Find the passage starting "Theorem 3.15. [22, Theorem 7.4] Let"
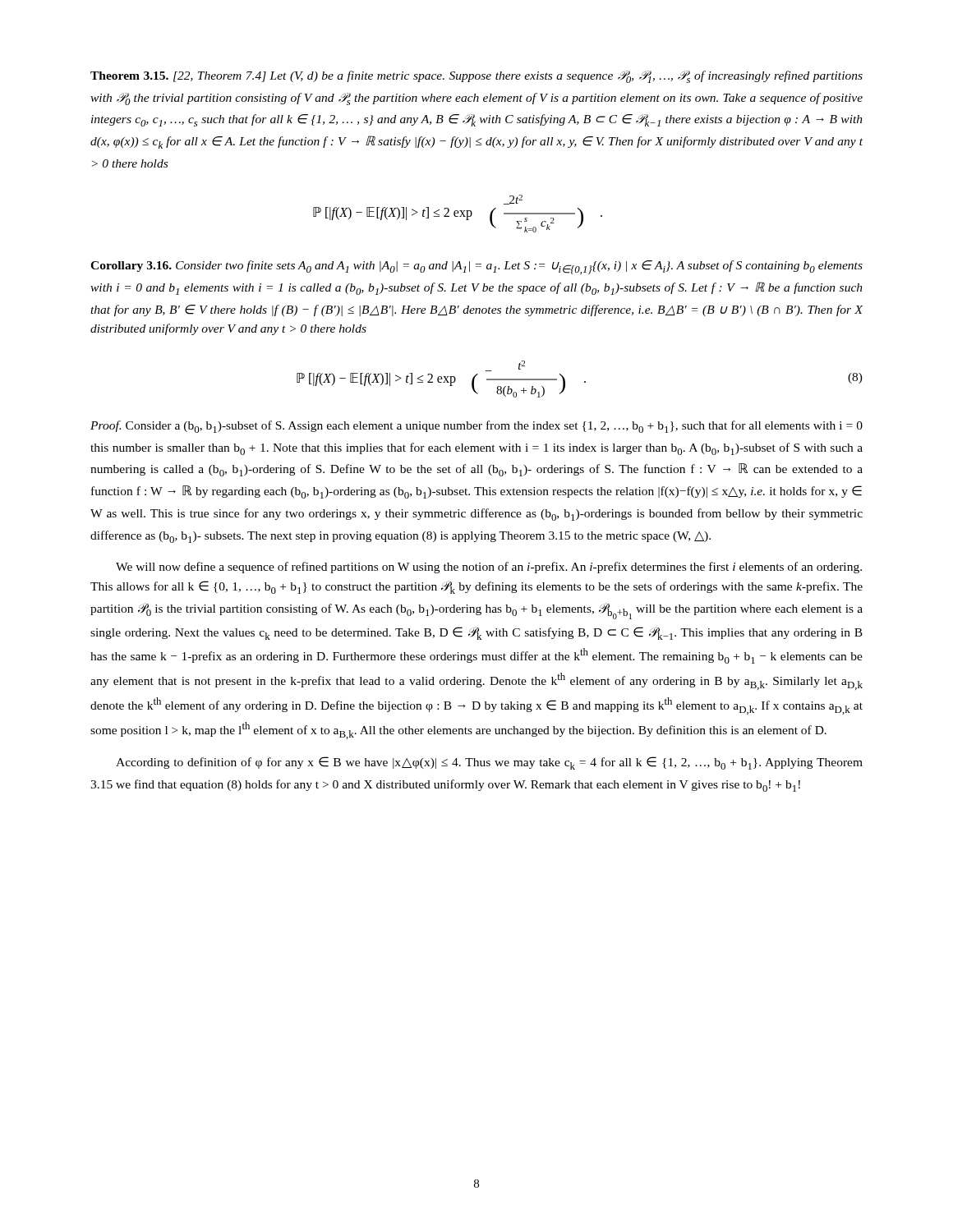The height and width of the screenshot is (1232, 953). click(476, 119)
